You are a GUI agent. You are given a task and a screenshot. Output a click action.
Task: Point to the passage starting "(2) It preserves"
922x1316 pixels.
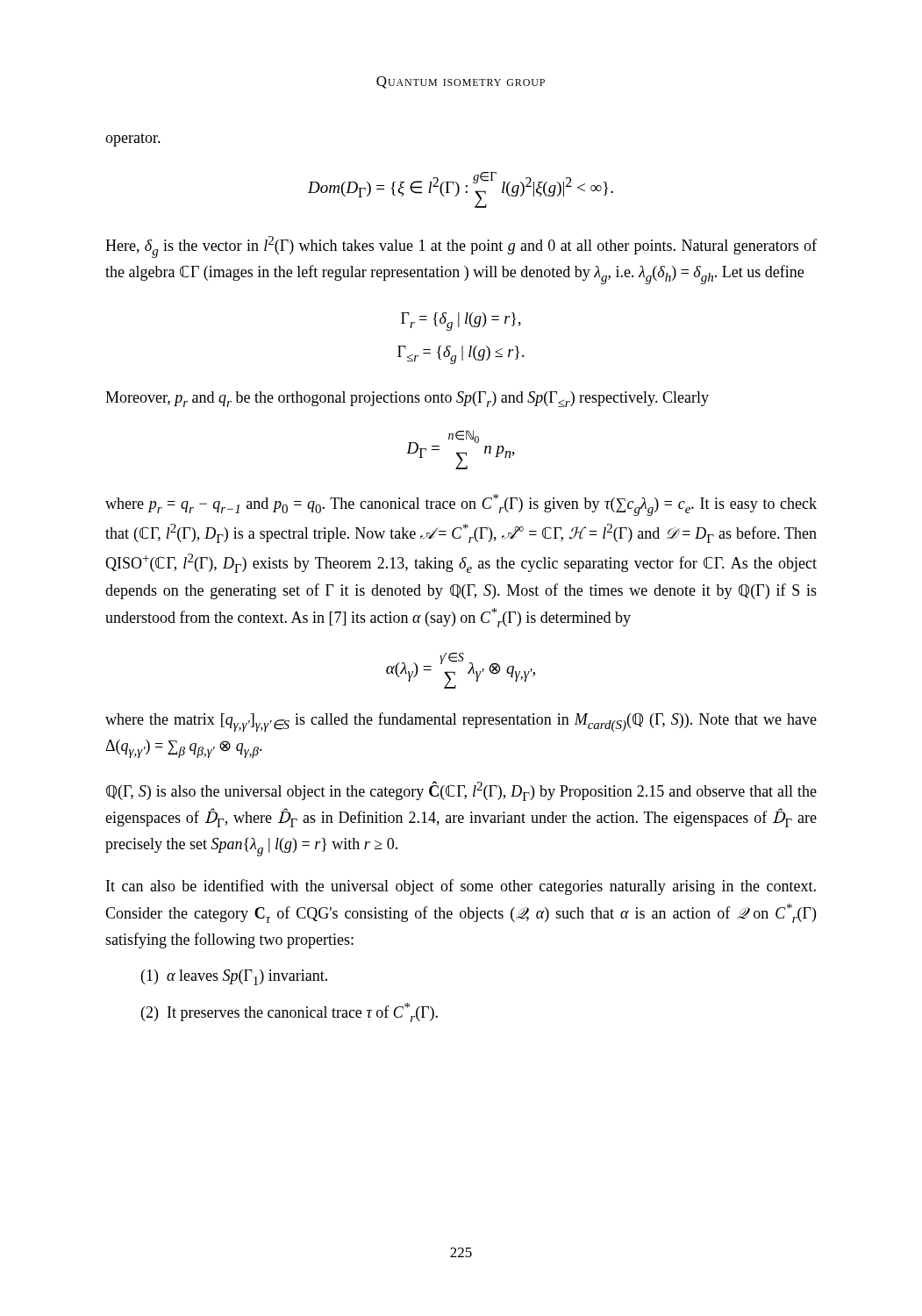(290, 1013)
